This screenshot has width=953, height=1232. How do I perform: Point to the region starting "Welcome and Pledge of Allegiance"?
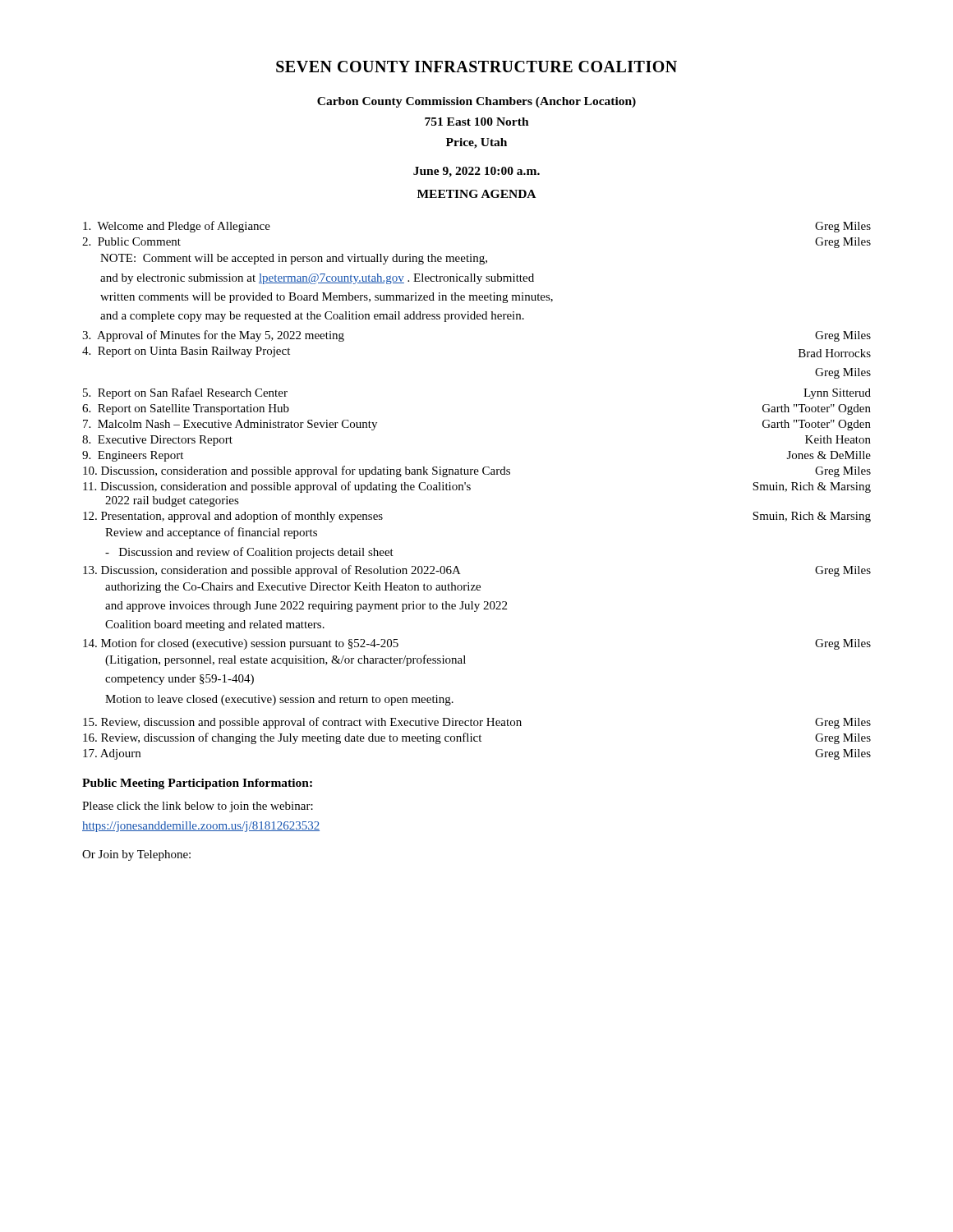176,226
